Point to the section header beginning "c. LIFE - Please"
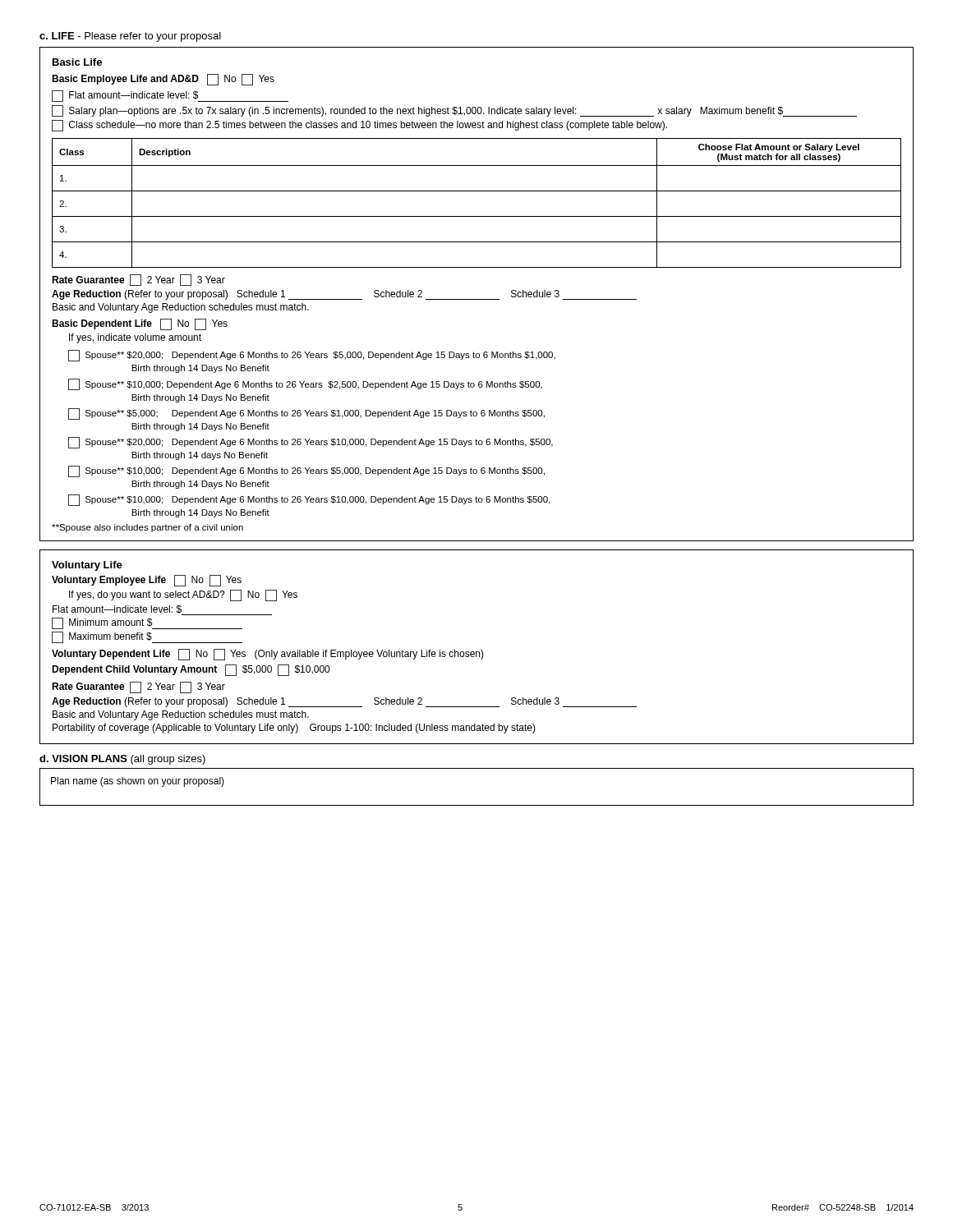The image size is (953, 1232). coord(130,36)
